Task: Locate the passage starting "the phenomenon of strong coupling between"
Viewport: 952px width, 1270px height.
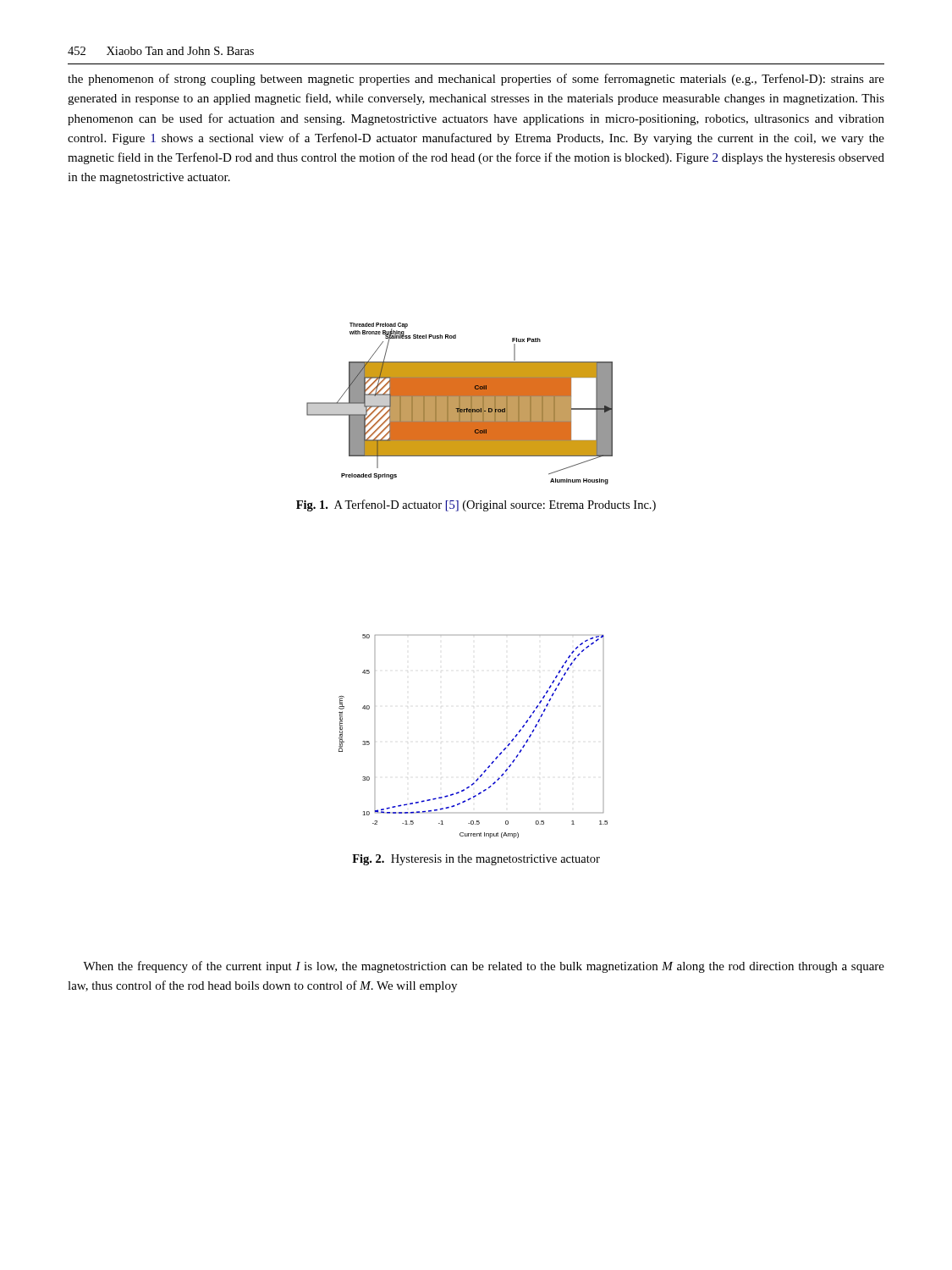Action: point(476,128)
